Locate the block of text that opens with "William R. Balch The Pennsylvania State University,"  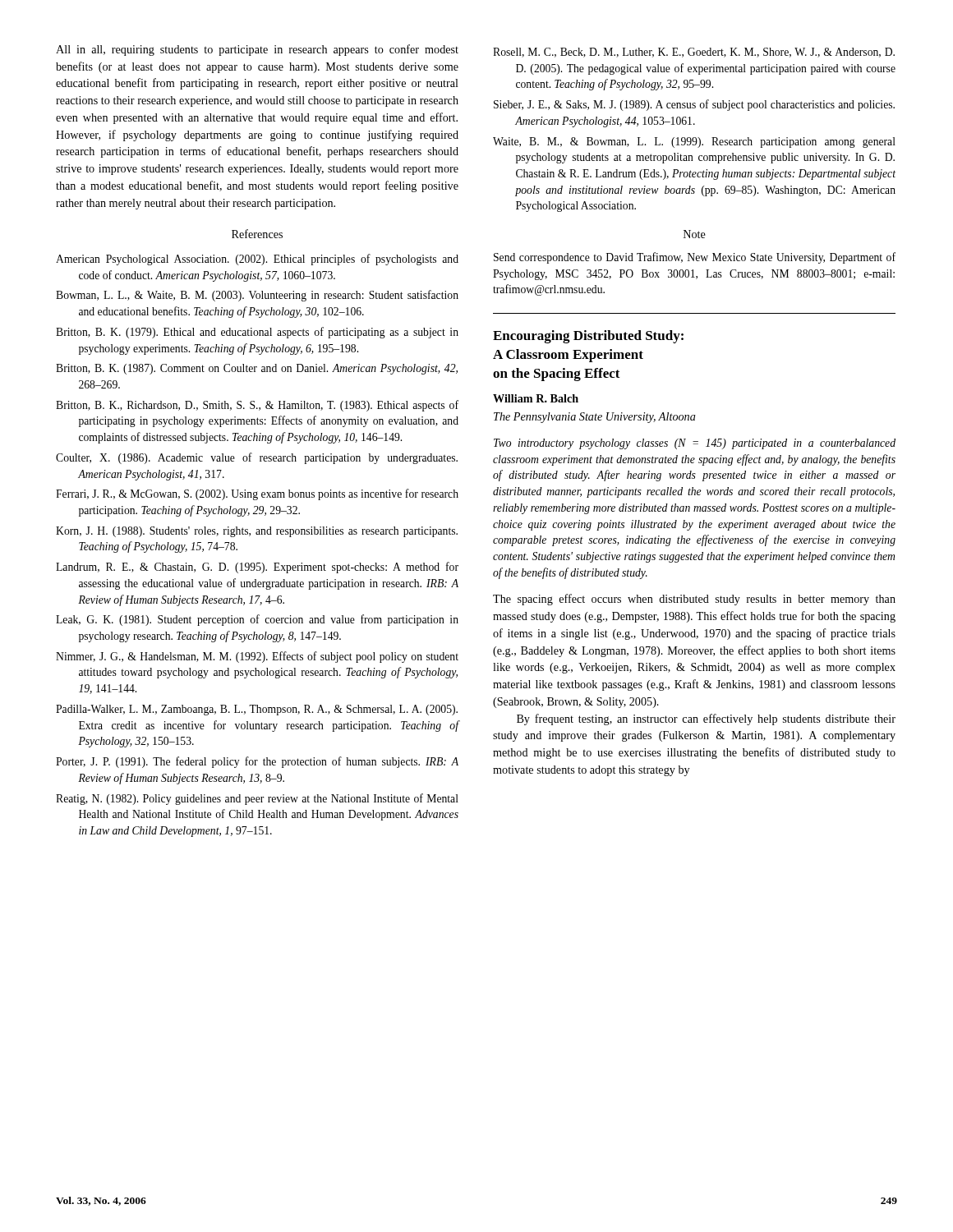694,408
